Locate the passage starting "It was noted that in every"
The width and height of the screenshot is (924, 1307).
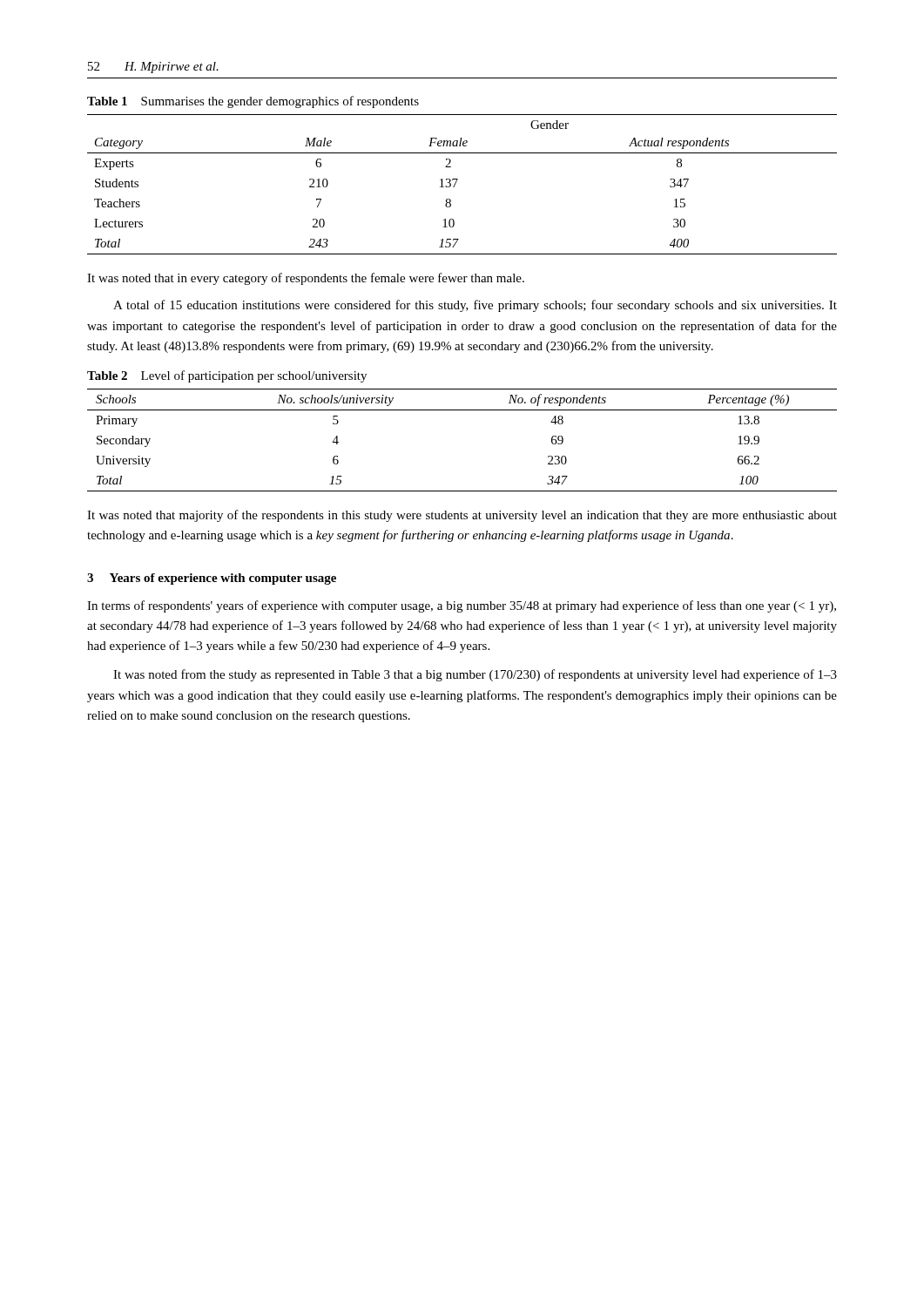pyautogui.click(x=306, y=278)
